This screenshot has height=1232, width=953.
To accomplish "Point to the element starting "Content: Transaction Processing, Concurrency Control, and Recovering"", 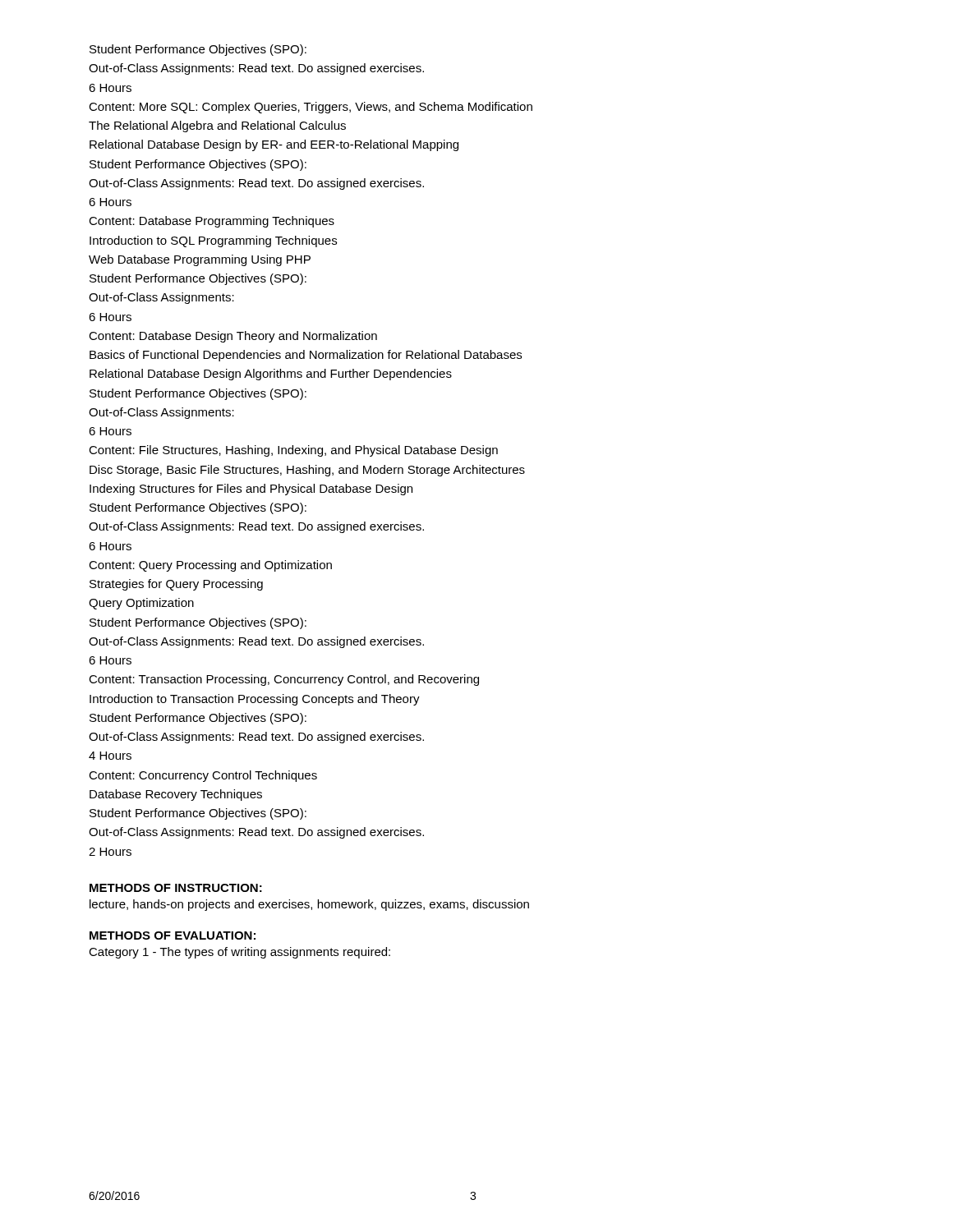I will [x=476, y=679].
